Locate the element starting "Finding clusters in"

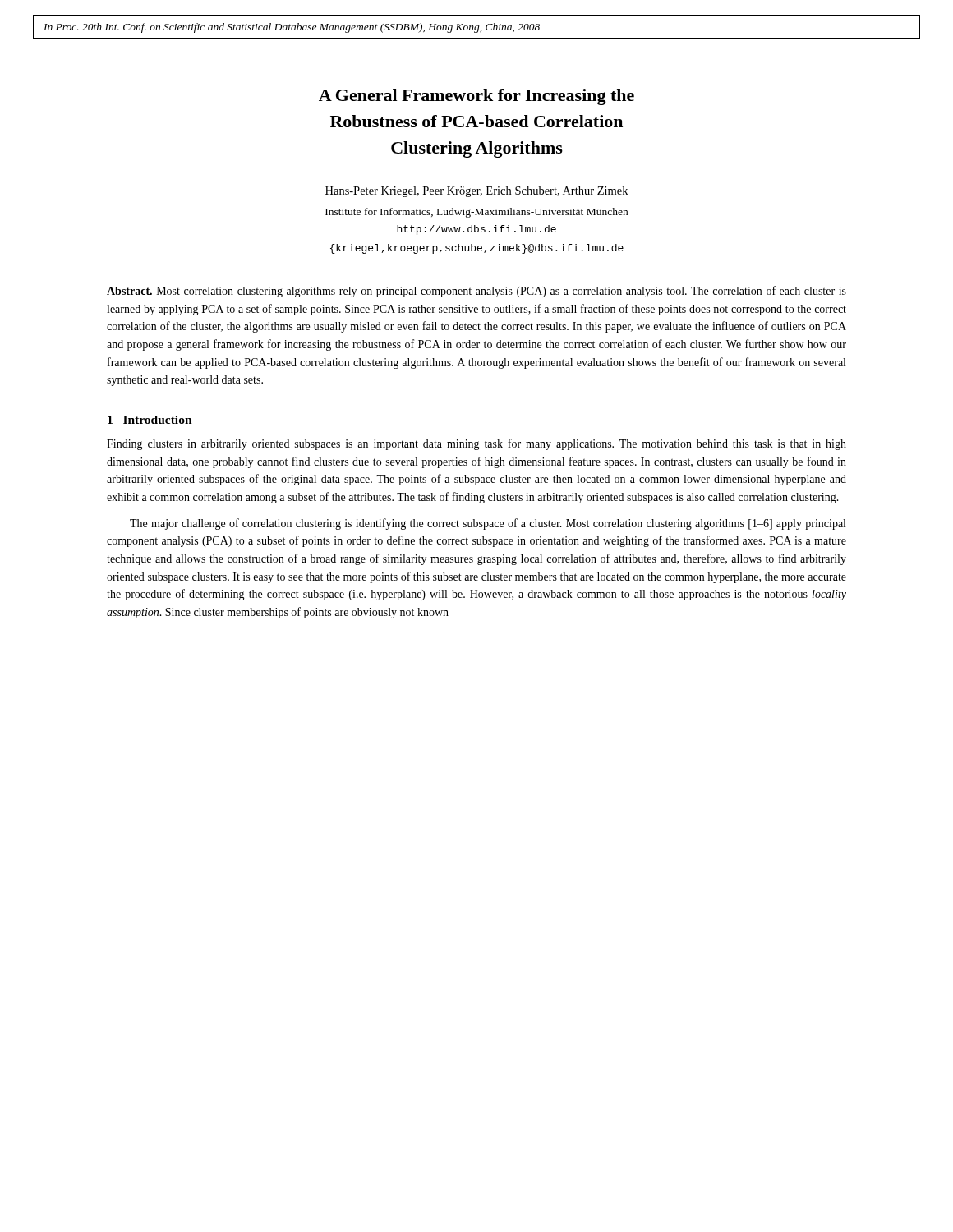(476, 528)
